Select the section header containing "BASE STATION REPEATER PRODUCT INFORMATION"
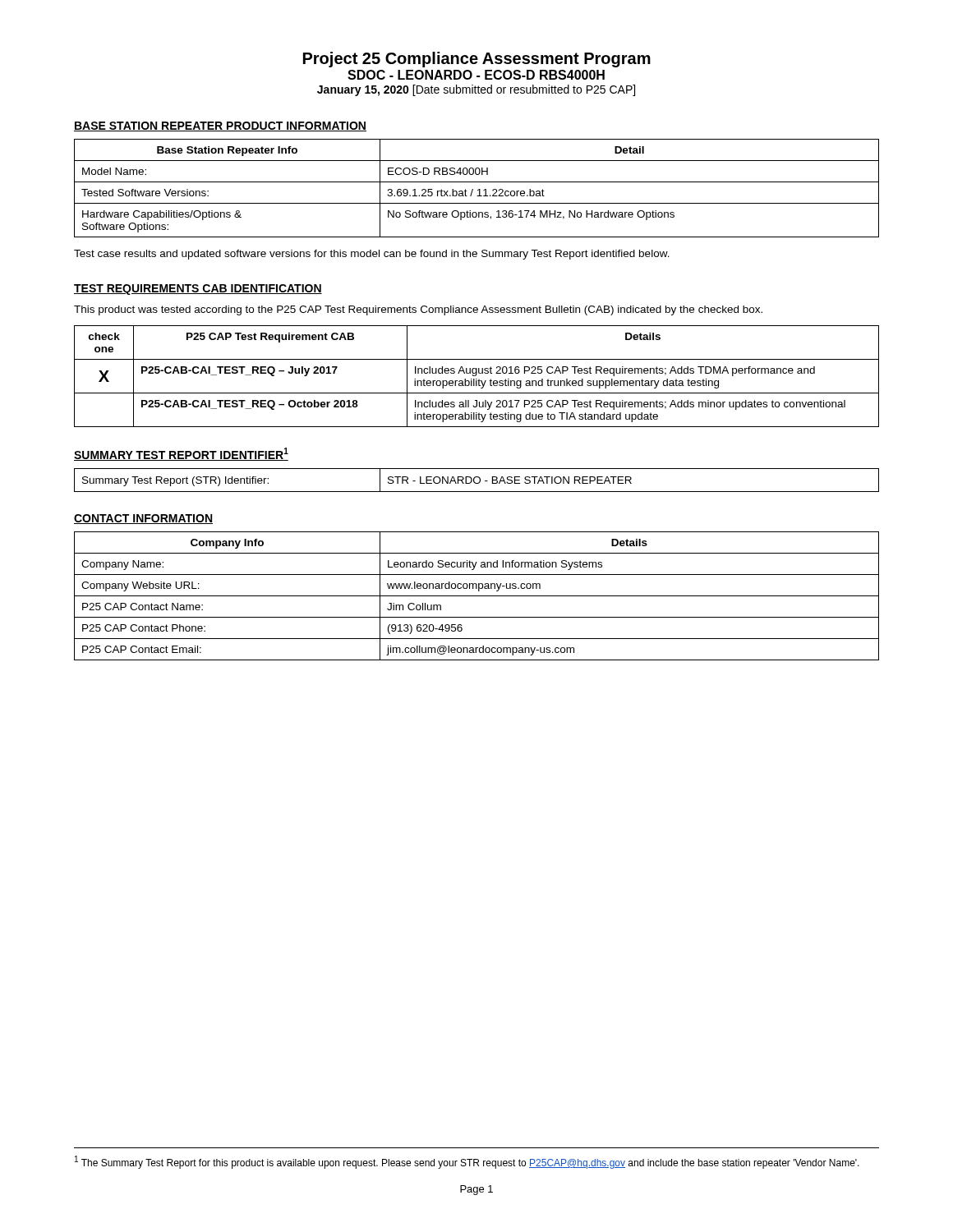Image resolution: width=953 pixels, height=1232 pixels. tap(220, 126)
